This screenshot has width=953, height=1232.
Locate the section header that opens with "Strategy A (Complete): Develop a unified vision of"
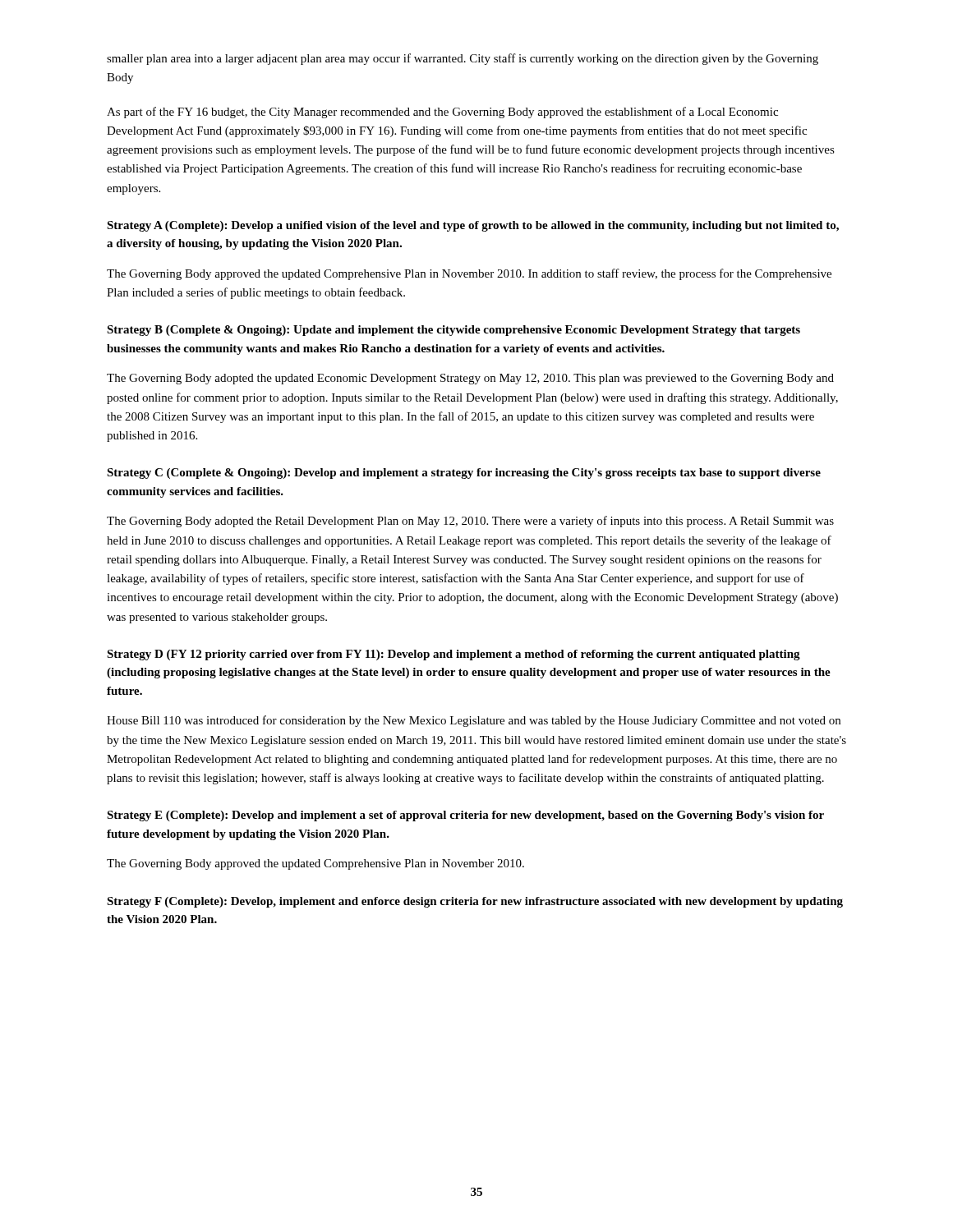tap(473, 234)
